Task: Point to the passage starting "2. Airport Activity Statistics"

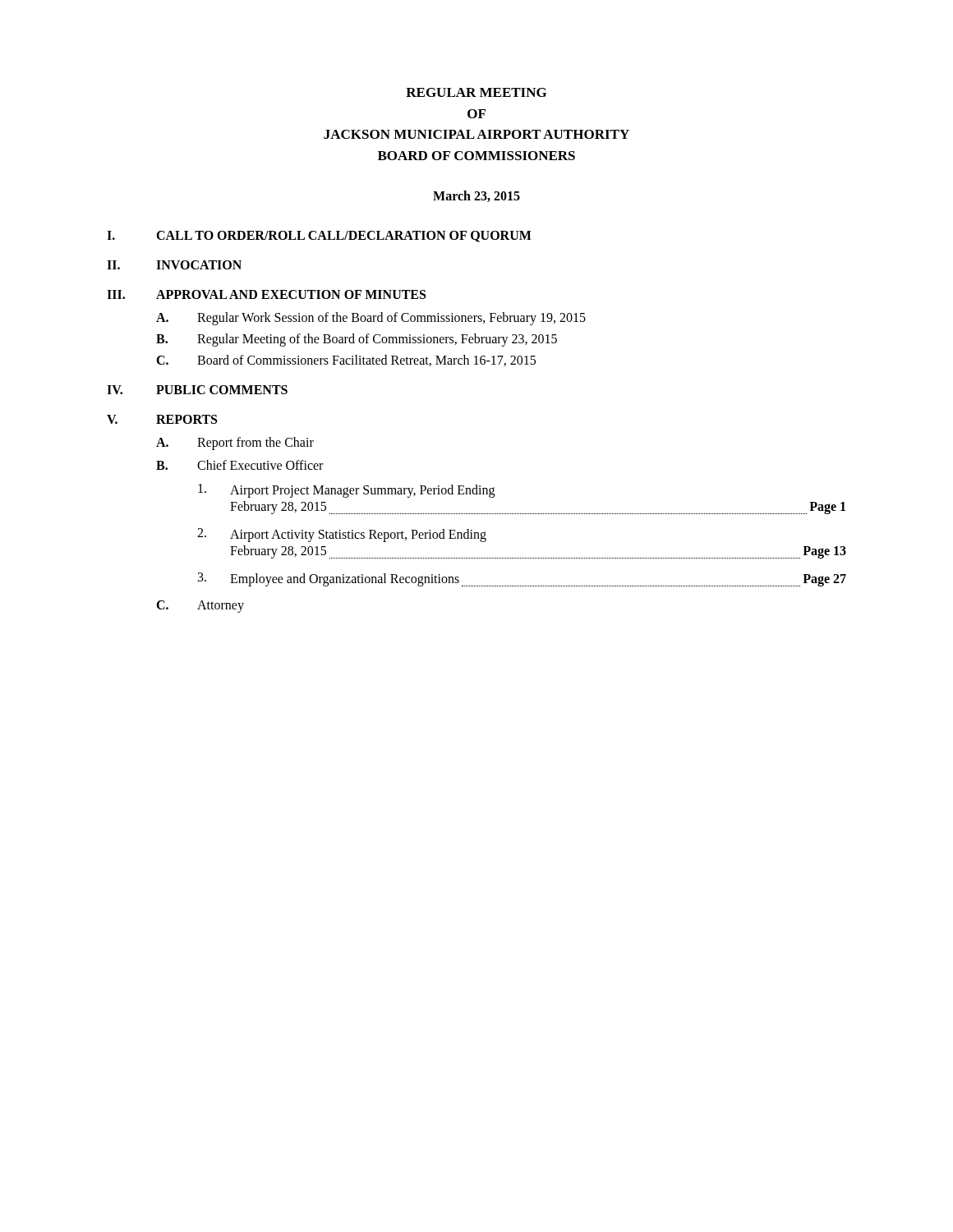Action: [342, 535]
